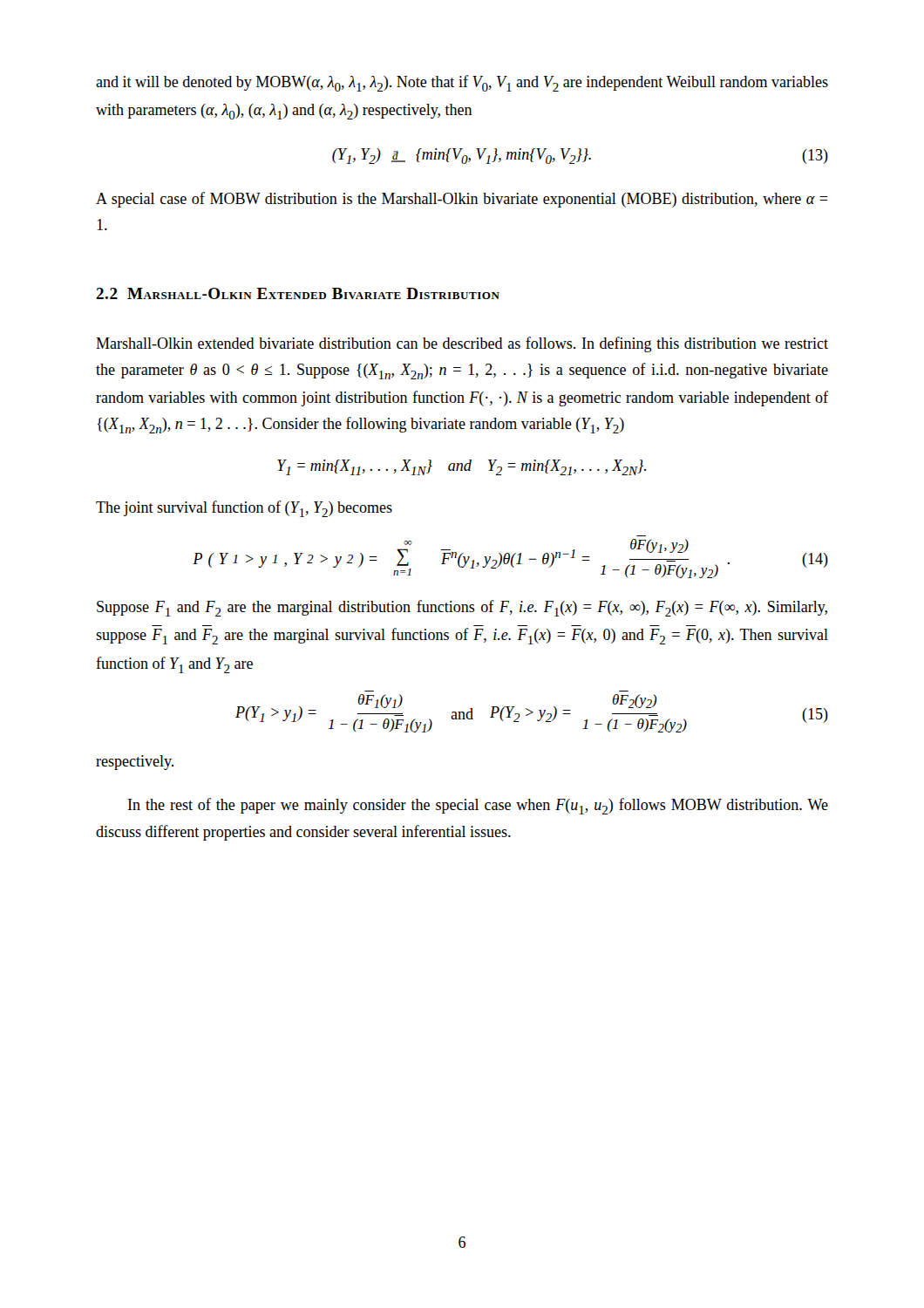Where is the formula that starts "P(Y1 > y1, Y2 > y2) ="?
This screenshot has height=1308, width=924.
tap(511, 559)
